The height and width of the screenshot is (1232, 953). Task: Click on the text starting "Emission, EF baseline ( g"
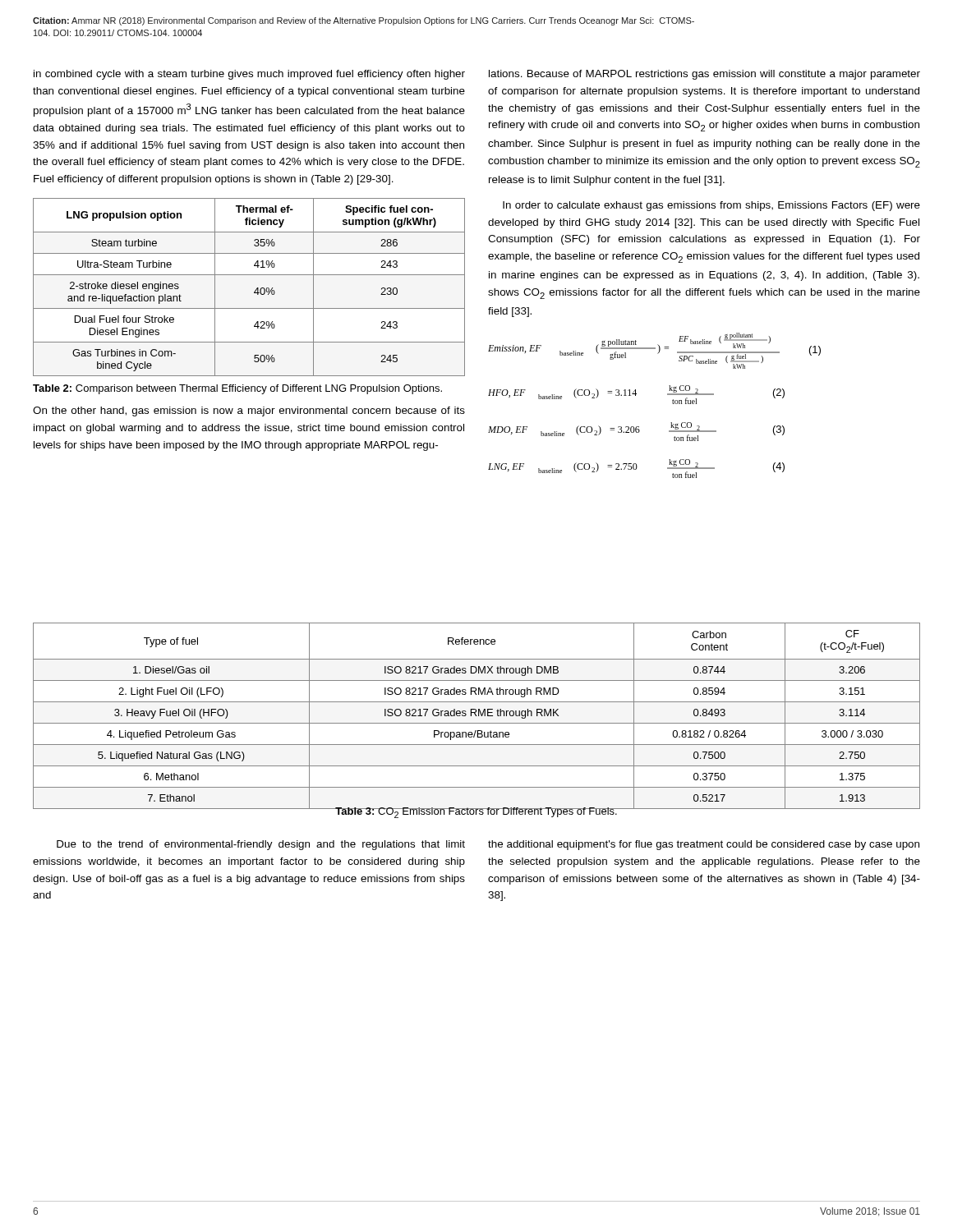pos(655,350)
